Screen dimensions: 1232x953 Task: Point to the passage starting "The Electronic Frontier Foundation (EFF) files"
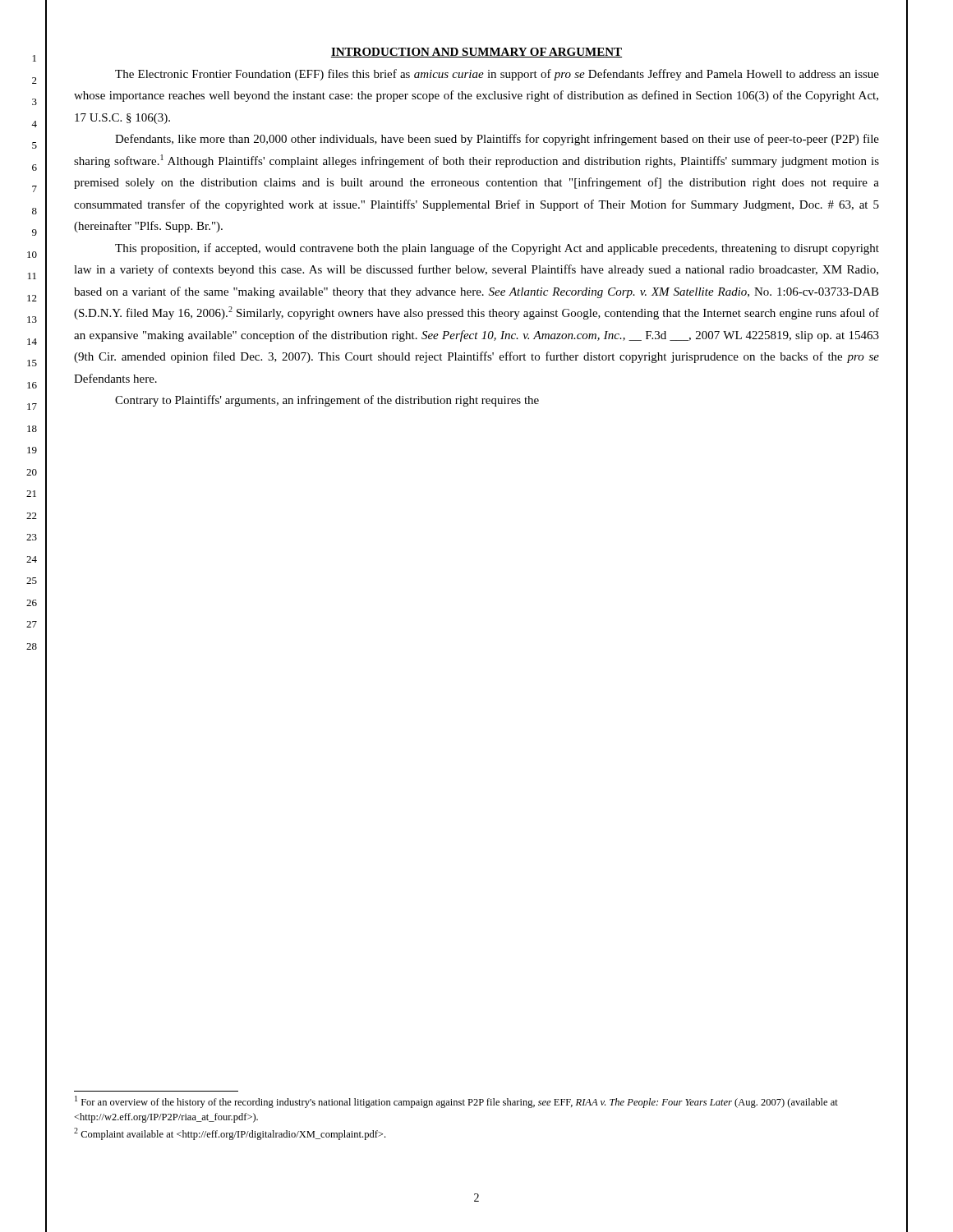coord(476,95)
